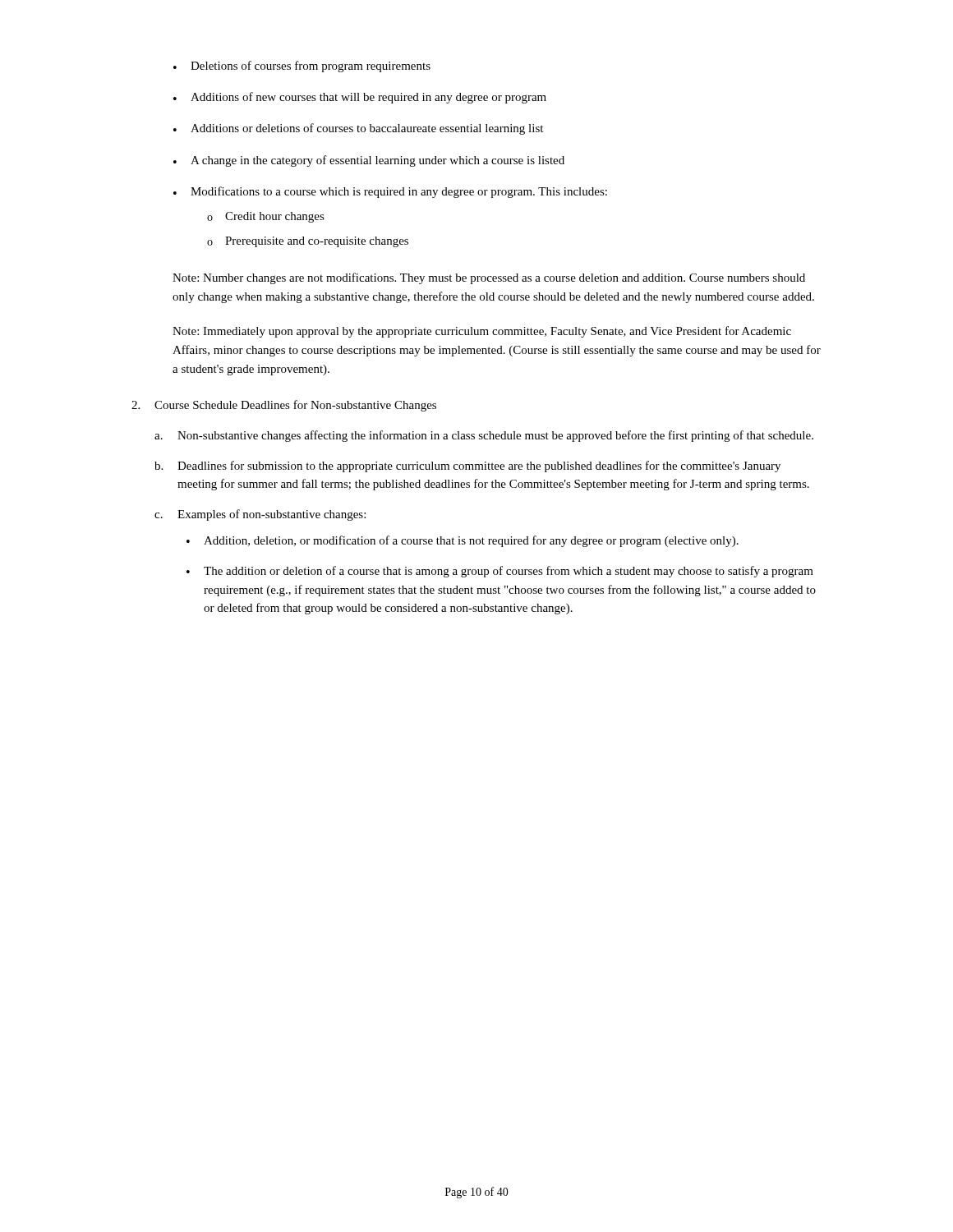953x1232 pixels.
Task: Click on the list item that reads "• Addition, deletion,"
Action: (x=462, y=542)
